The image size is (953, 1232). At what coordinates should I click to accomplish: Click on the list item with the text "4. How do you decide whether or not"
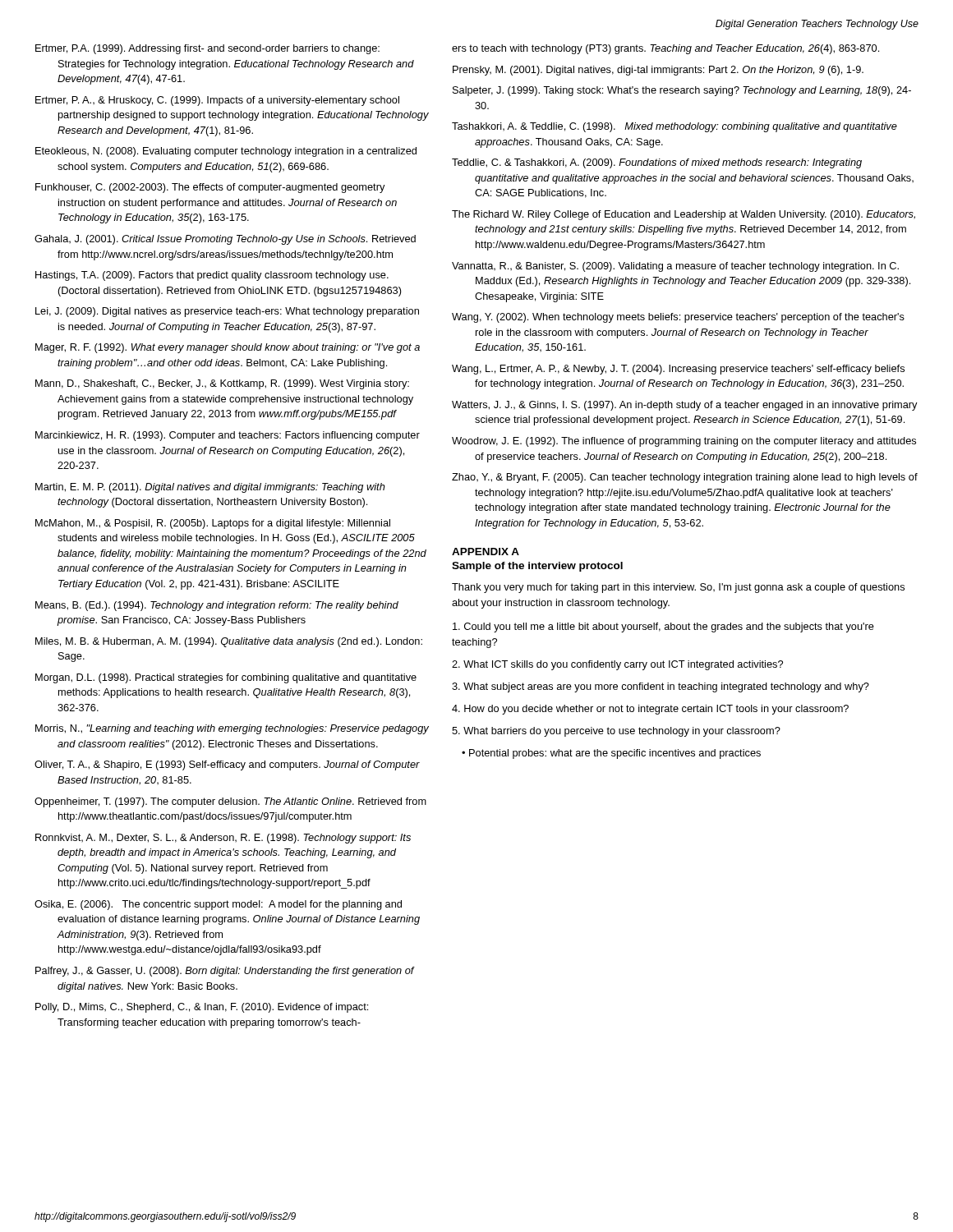(x=650, y=708)
